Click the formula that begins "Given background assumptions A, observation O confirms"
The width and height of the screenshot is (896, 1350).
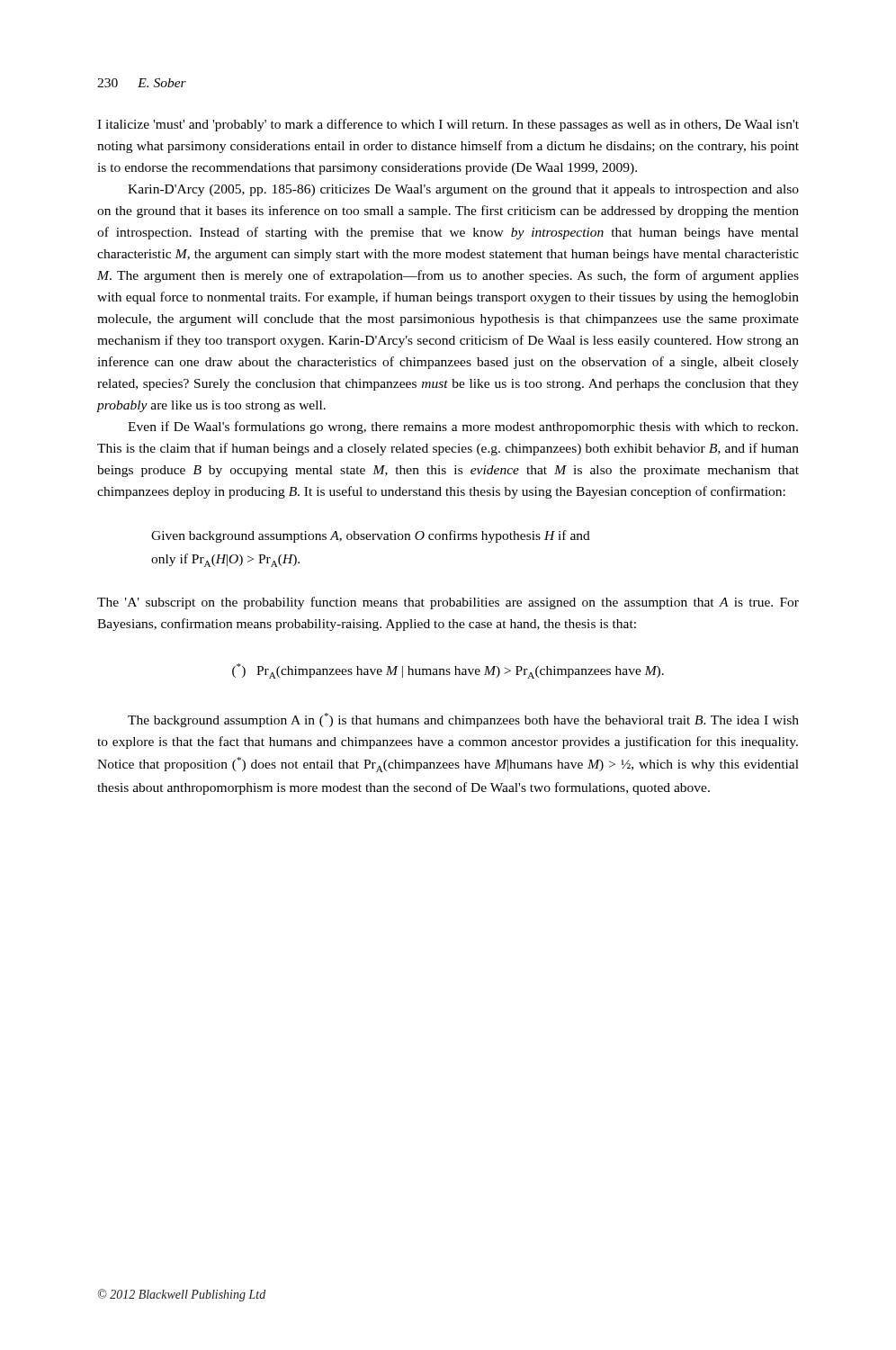[x=475, y=548]
